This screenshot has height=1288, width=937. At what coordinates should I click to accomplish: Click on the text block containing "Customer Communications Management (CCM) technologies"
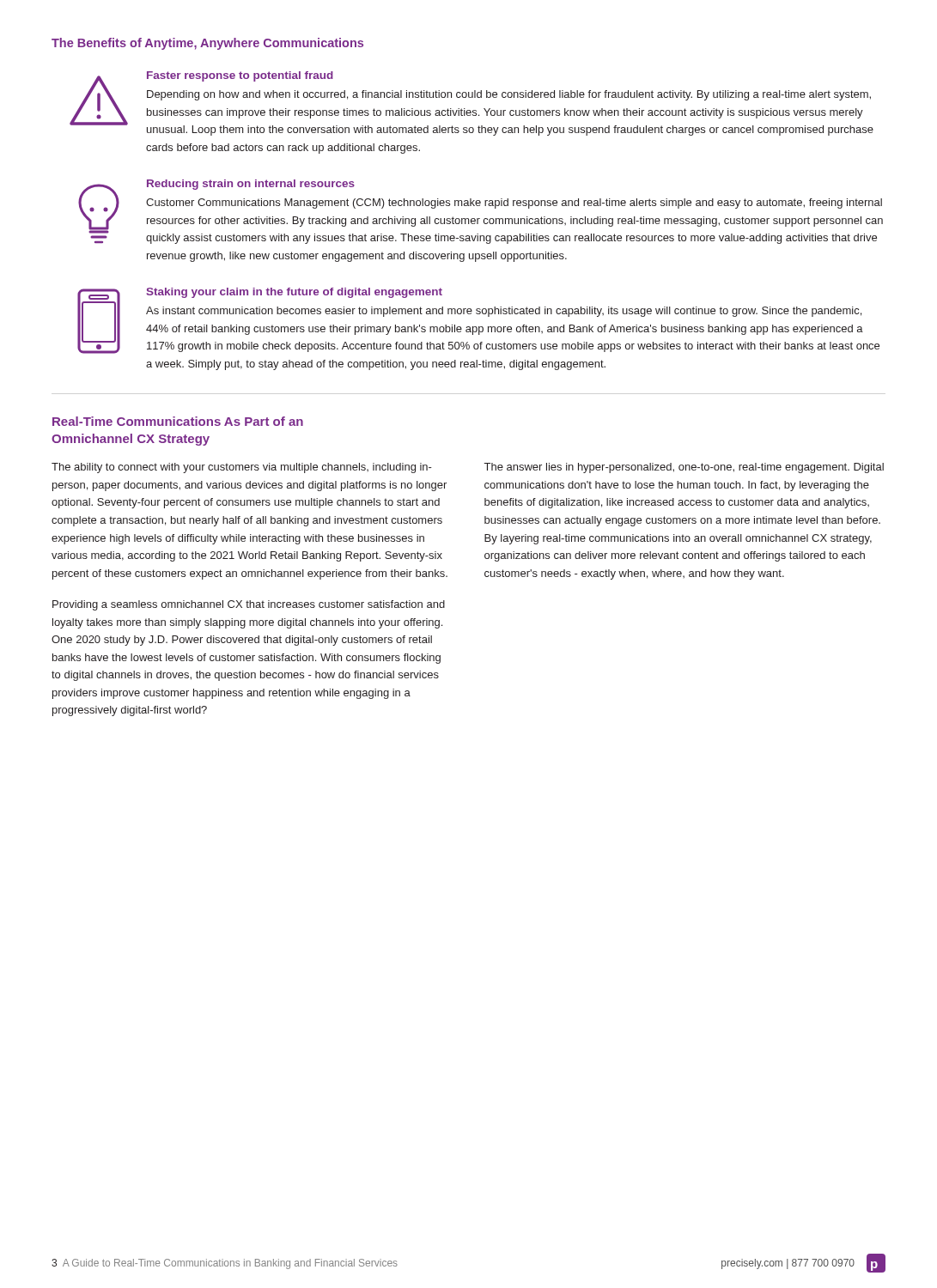[x=515, y=229]
